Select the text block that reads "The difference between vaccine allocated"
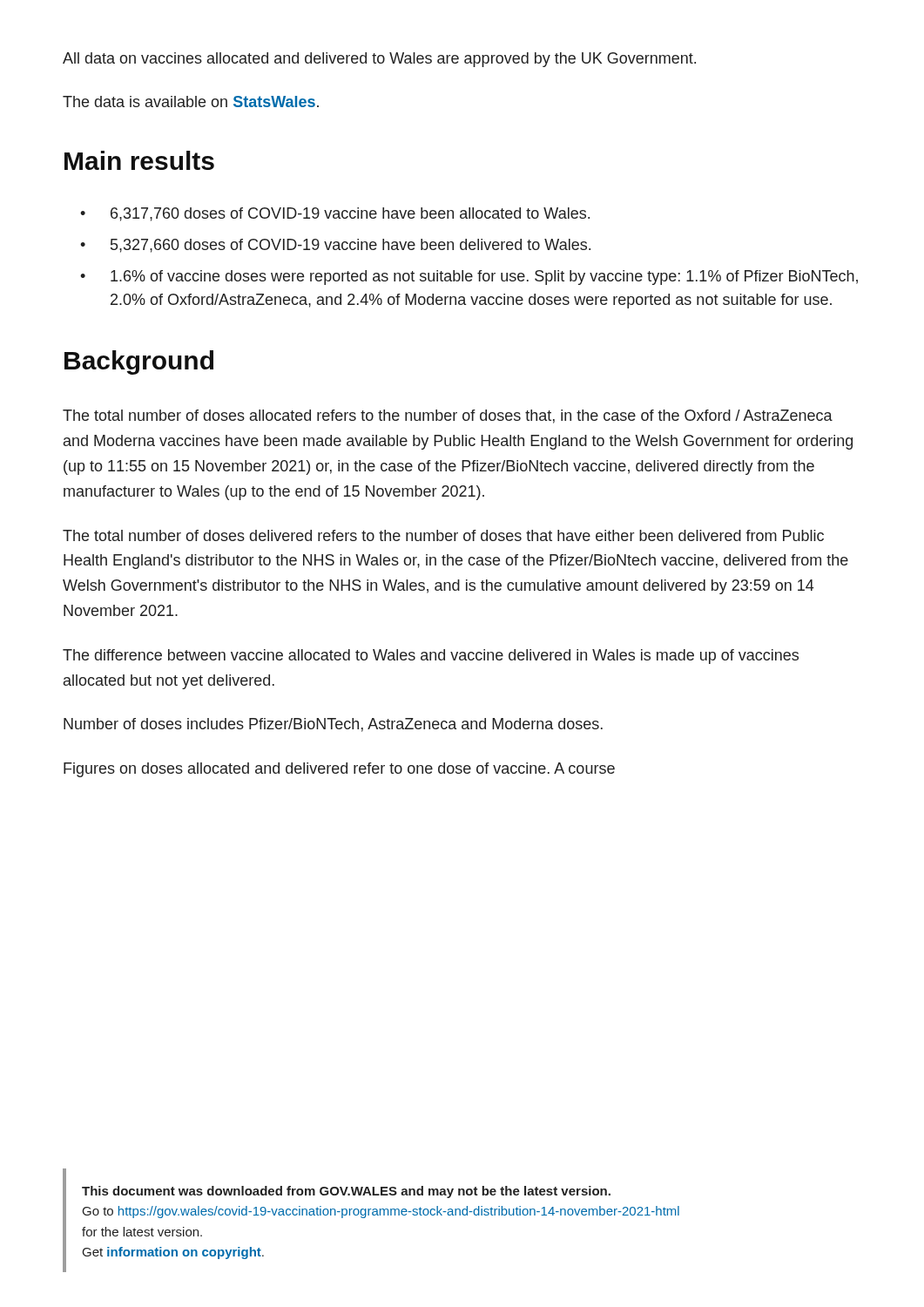 point(431,668)
